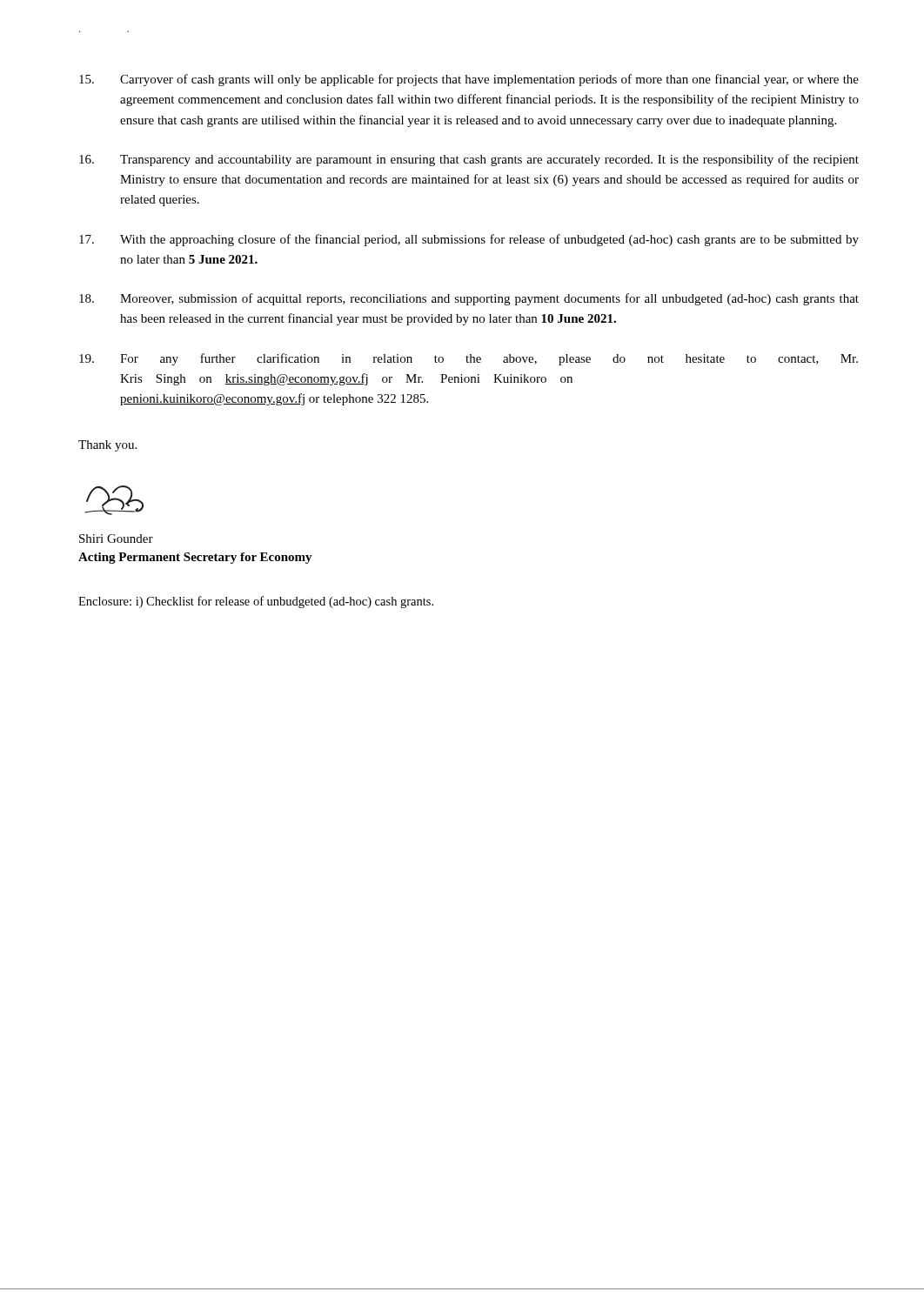The width and height of the screenshot is (924, 1305).
Task: Find the block on this page that starts "16. Transparency and accountability are"
Action: point(469,180)
